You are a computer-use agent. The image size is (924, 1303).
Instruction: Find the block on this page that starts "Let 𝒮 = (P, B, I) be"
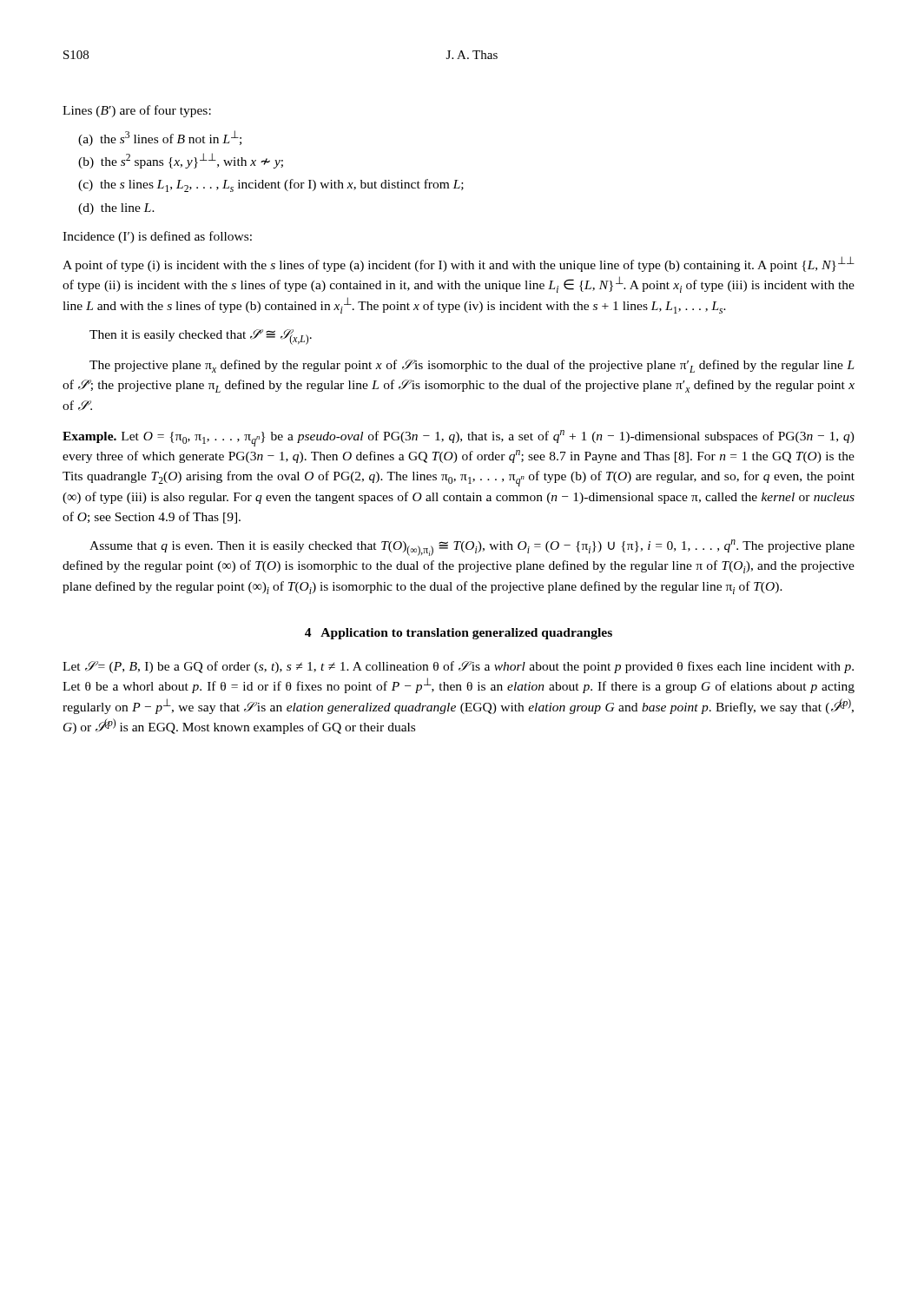tap(459, 696)
